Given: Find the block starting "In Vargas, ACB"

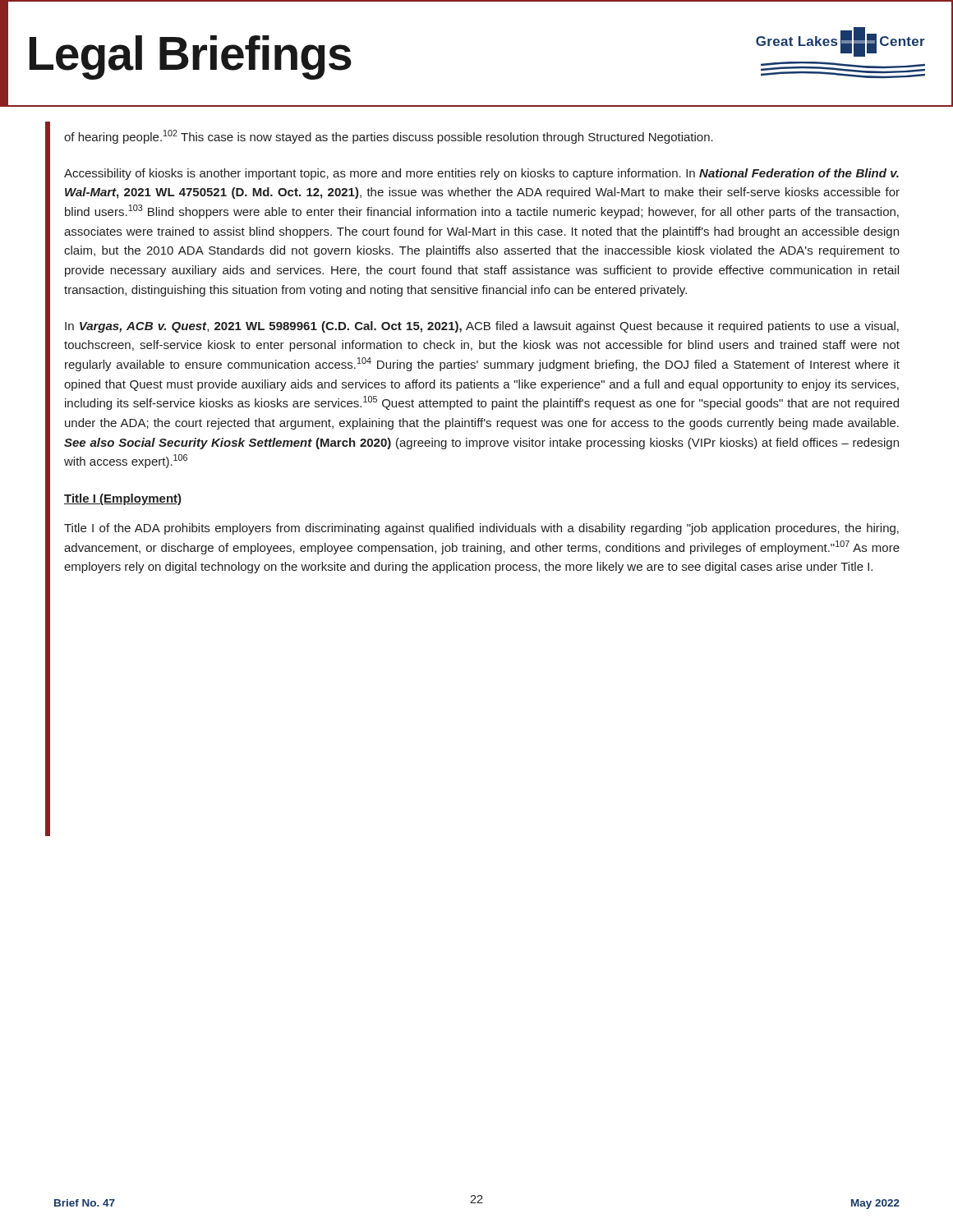Looking at the screenshot, I should click(482, 393).
